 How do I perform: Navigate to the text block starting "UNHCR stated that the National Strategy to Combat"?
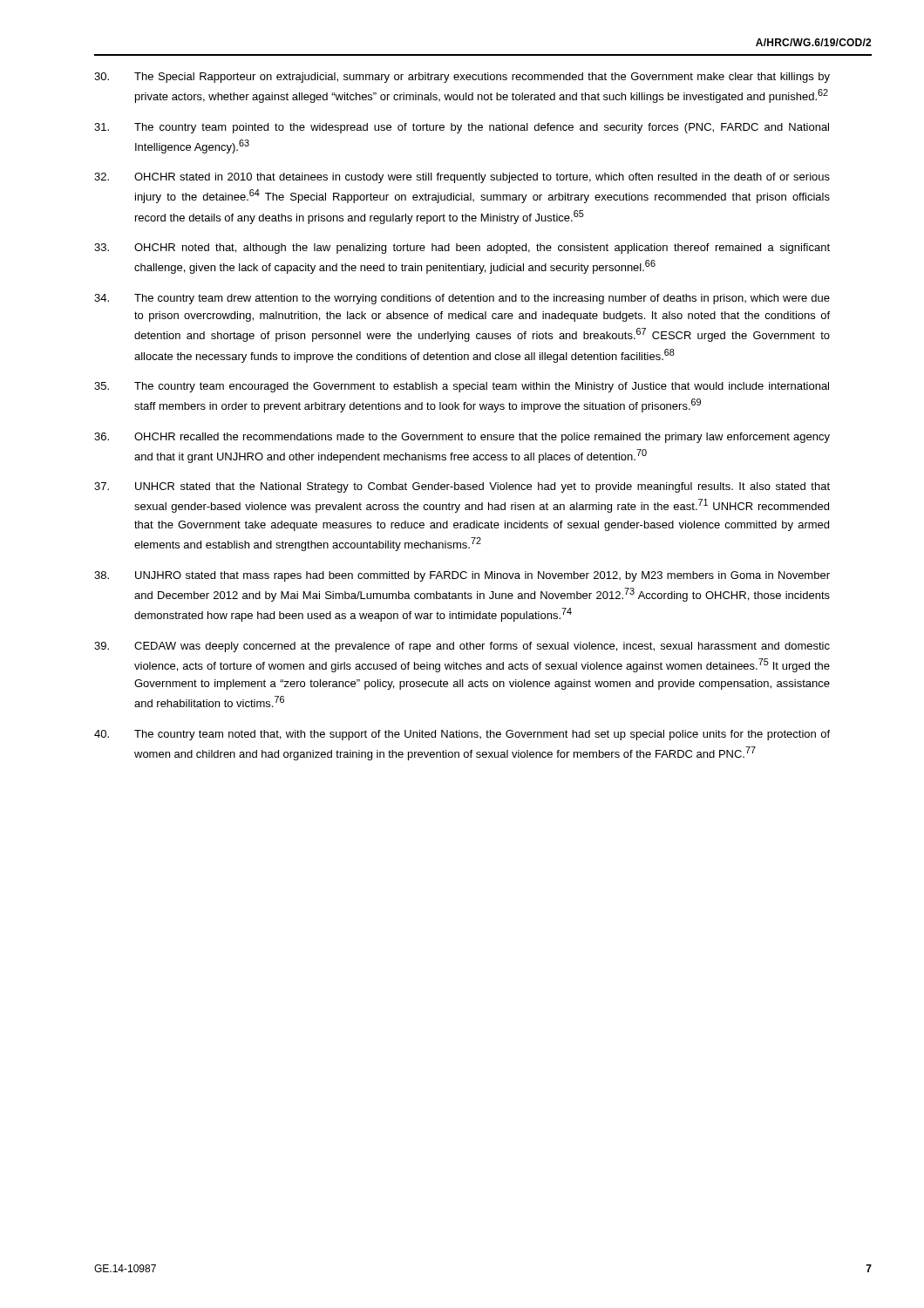[x=462, y=516]
